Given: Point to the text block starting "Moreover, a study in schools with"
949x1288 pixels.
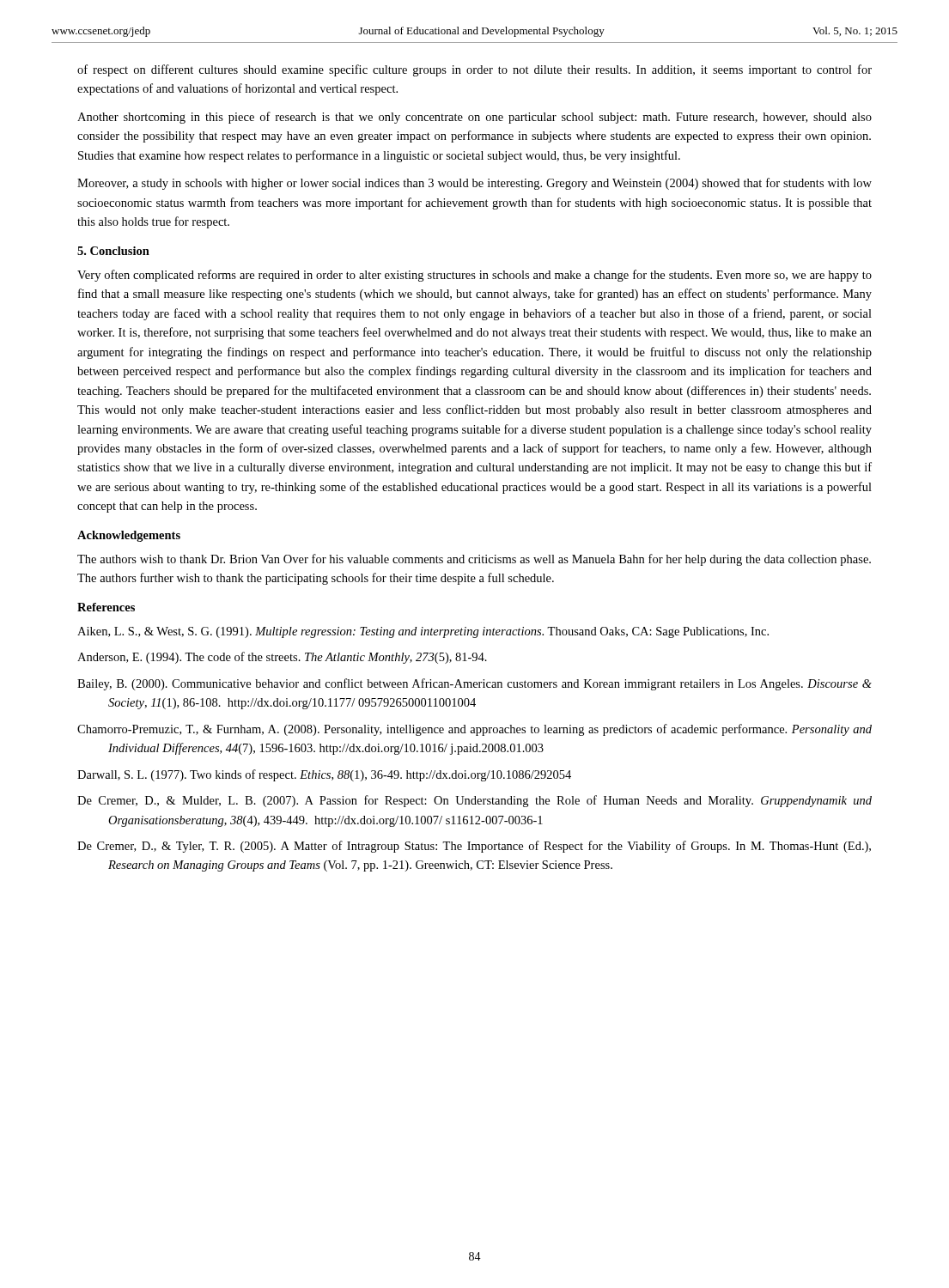Looking at the screenshot, I should [474, 203].
